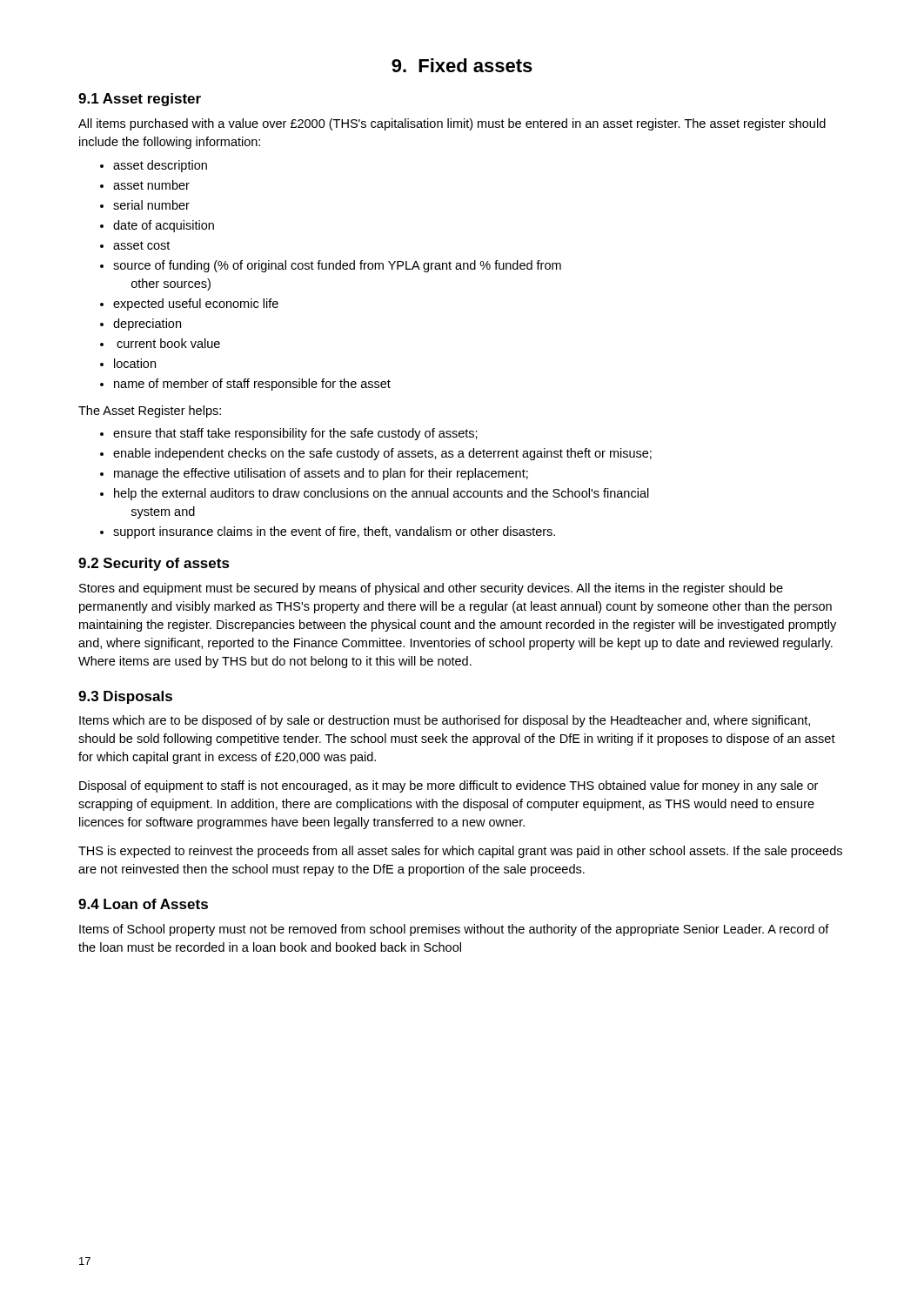Click on the text block starting "Stores and equipment"
The height and width of the screenshot is (1305, 924).
click(457, 624)
